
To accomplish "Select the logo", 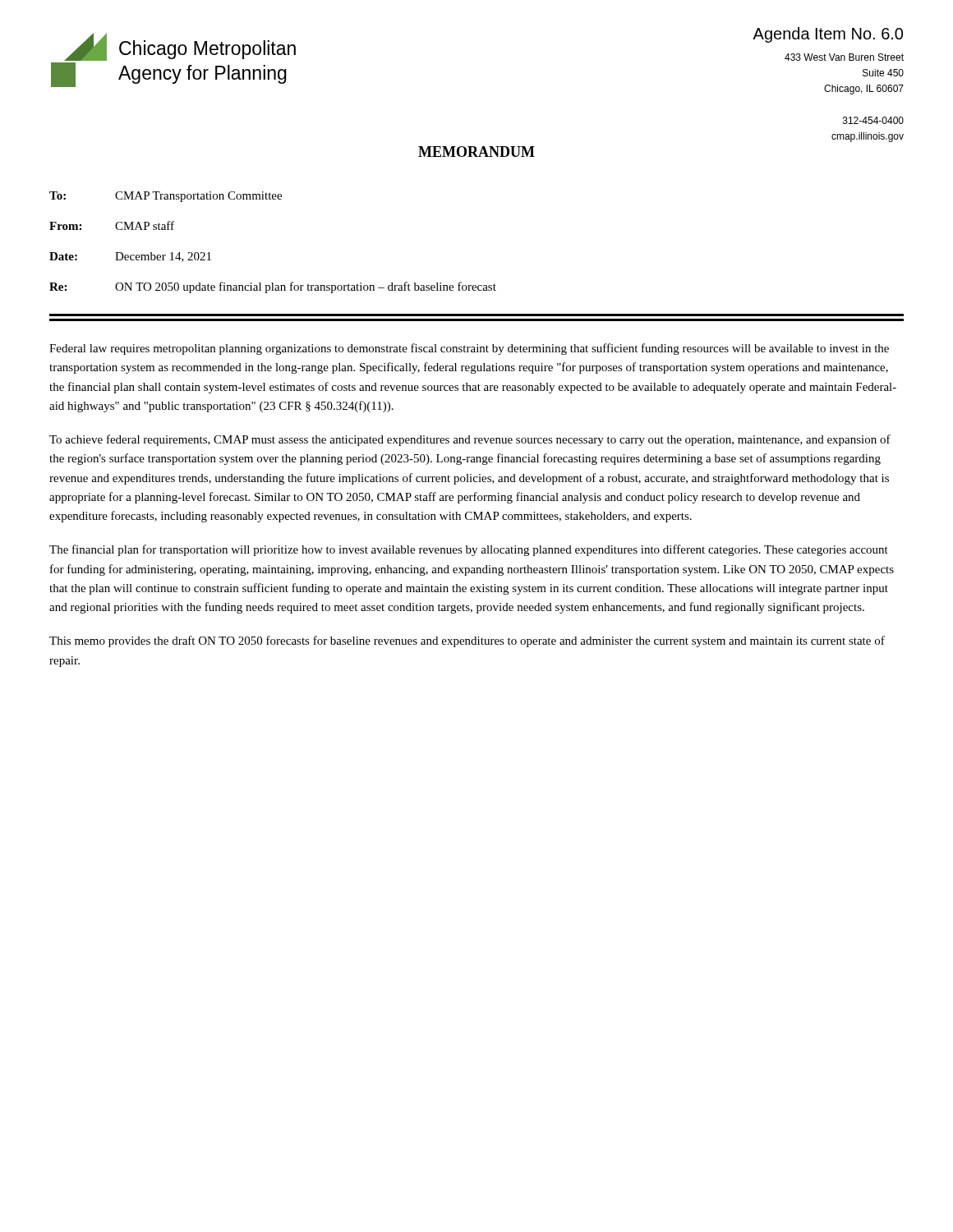I will click(148, 57).
